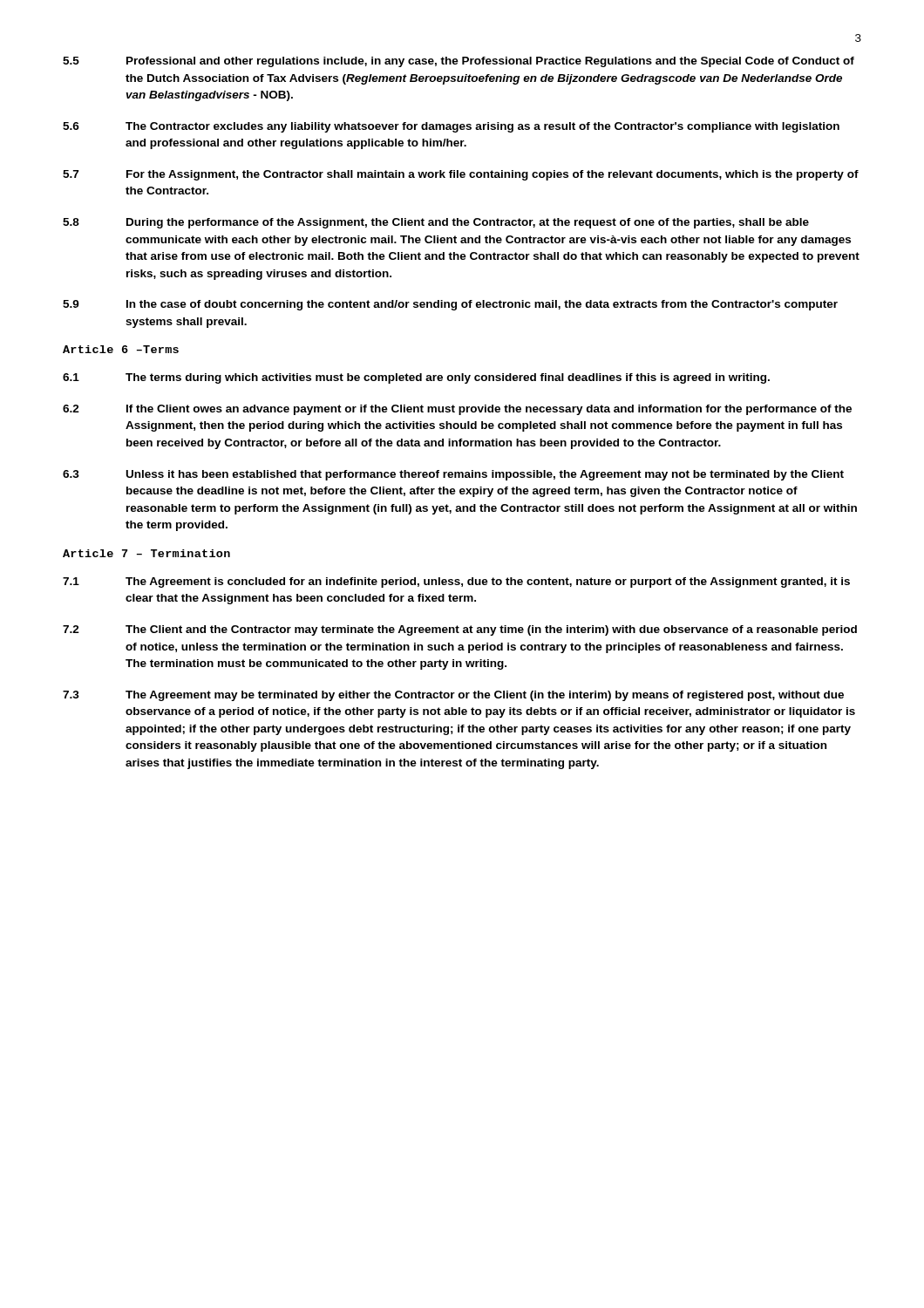Select the passage starting "Article 6 –Terms"
The height and width of the screenshot is (1308, 924).
121,350
